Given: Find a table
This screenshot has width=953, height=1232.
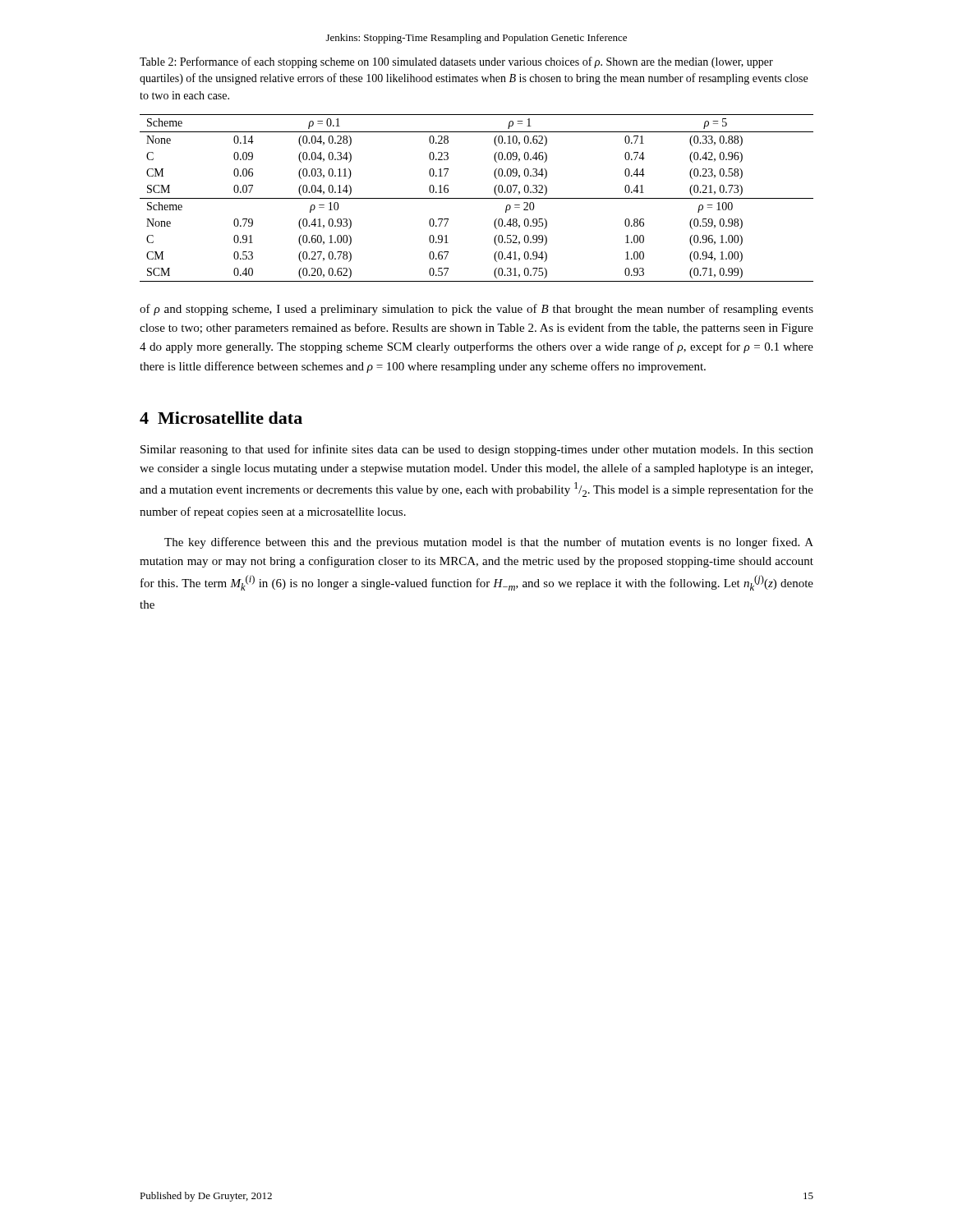Looking at the screenshot, I should point(476,198).
